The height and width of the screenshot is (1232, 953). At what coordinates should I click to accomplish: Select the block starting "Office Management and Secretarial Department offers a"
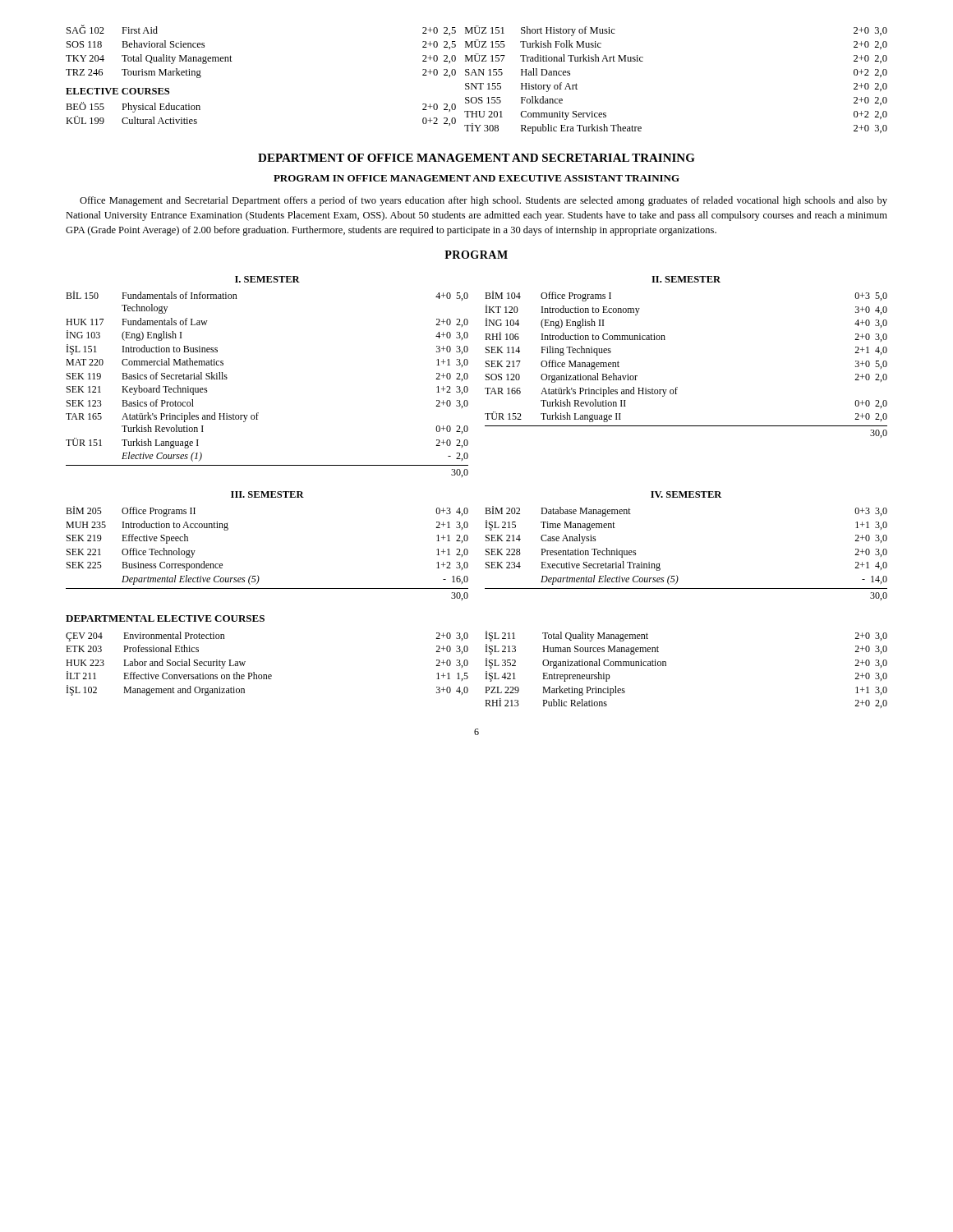coord(476,215)
